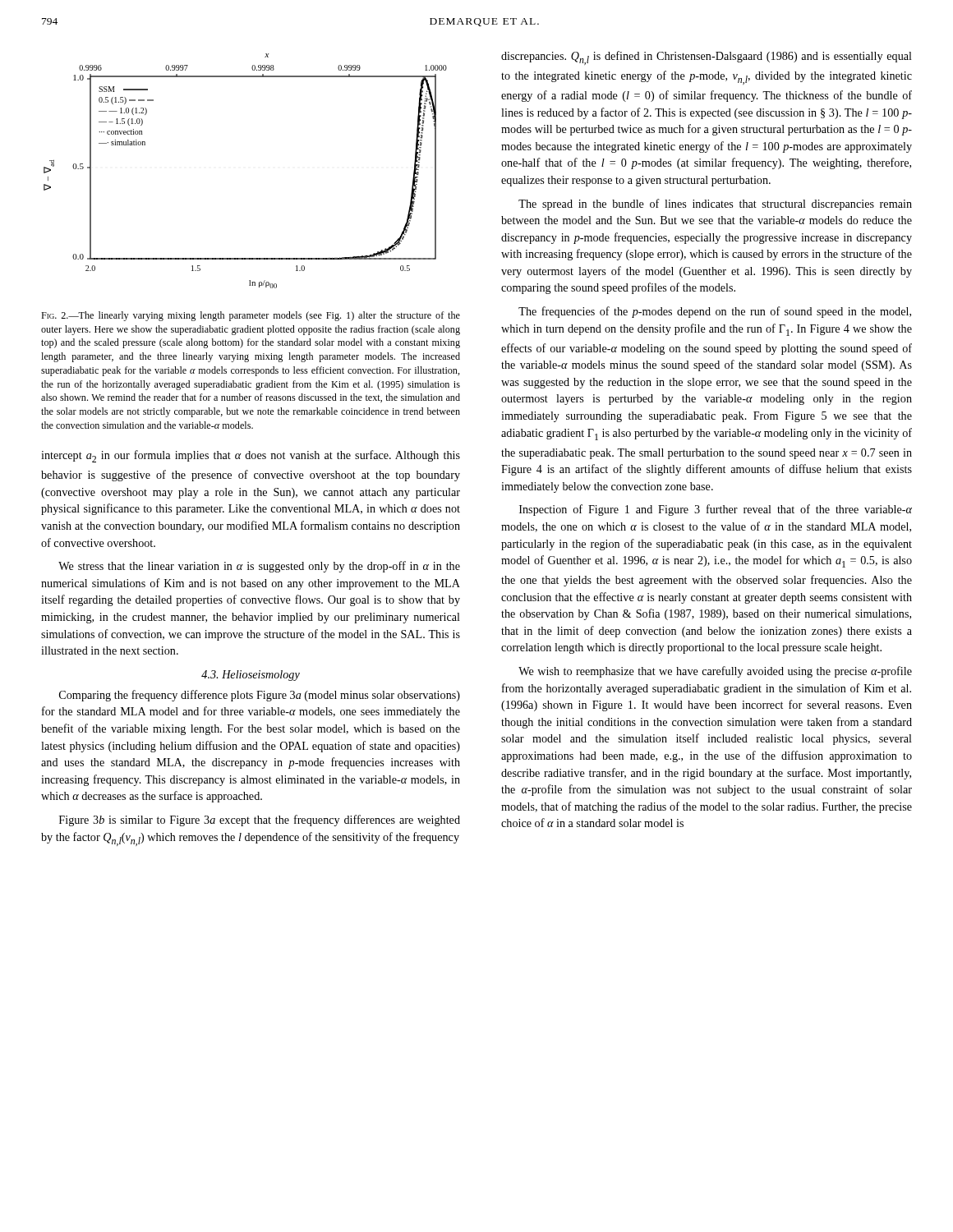
Task: Select the text block starting "4.3. Helioseismology"
Action: click(251, 674)
